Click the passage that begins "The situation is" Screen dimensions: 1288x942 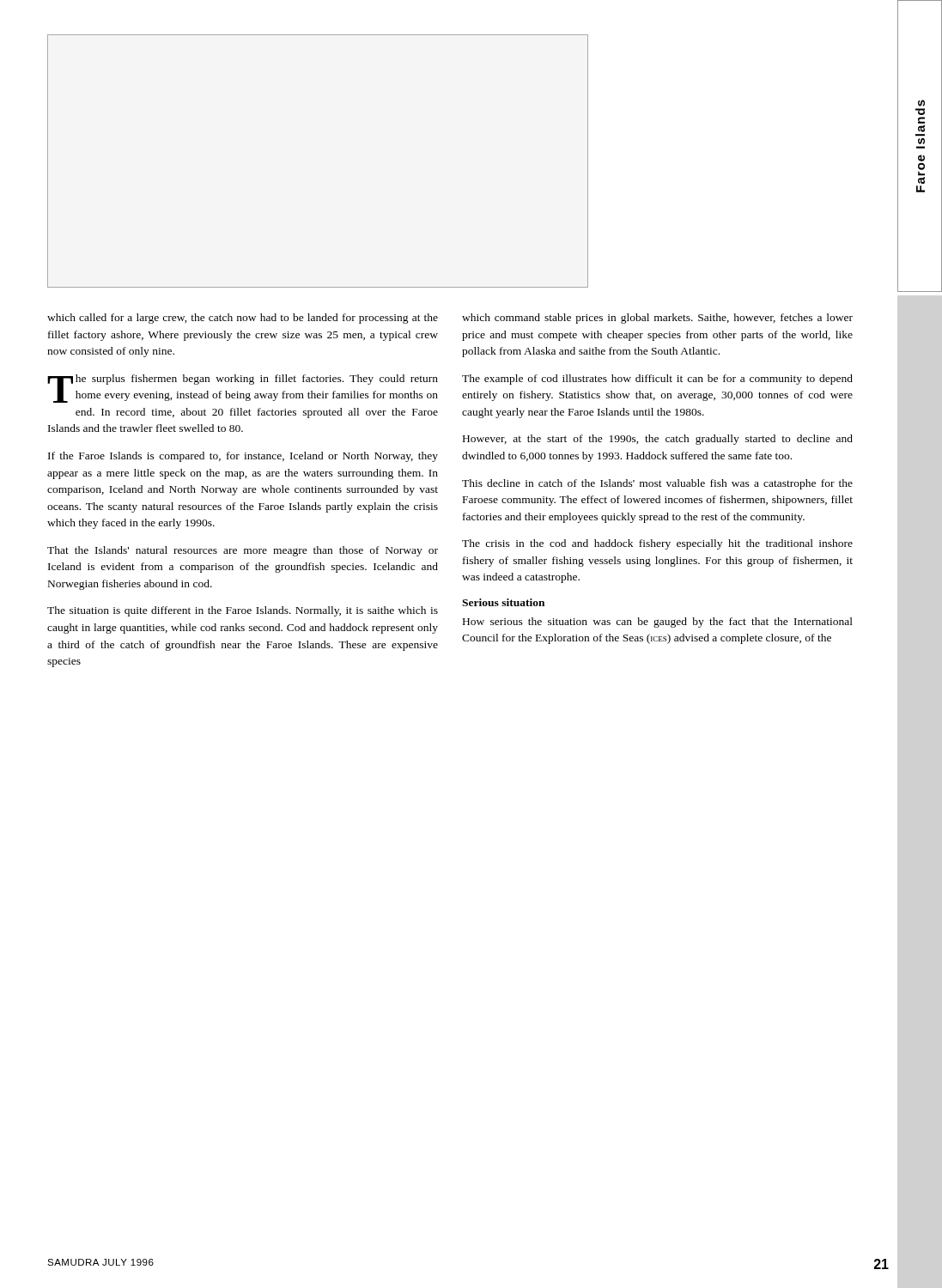pos(243,636)
